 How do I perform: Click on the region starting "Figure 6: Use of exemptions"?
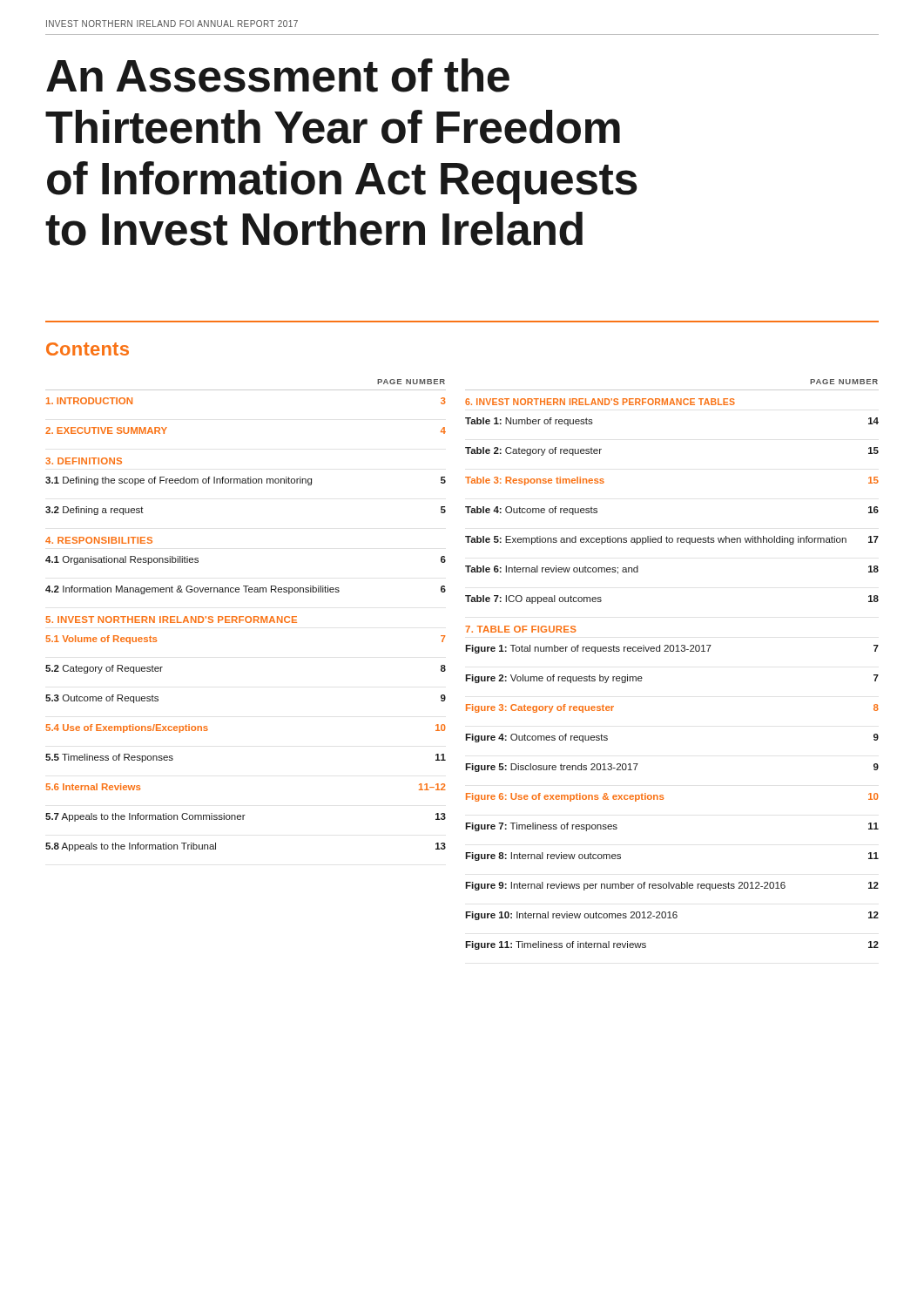[x=672, y=797]
